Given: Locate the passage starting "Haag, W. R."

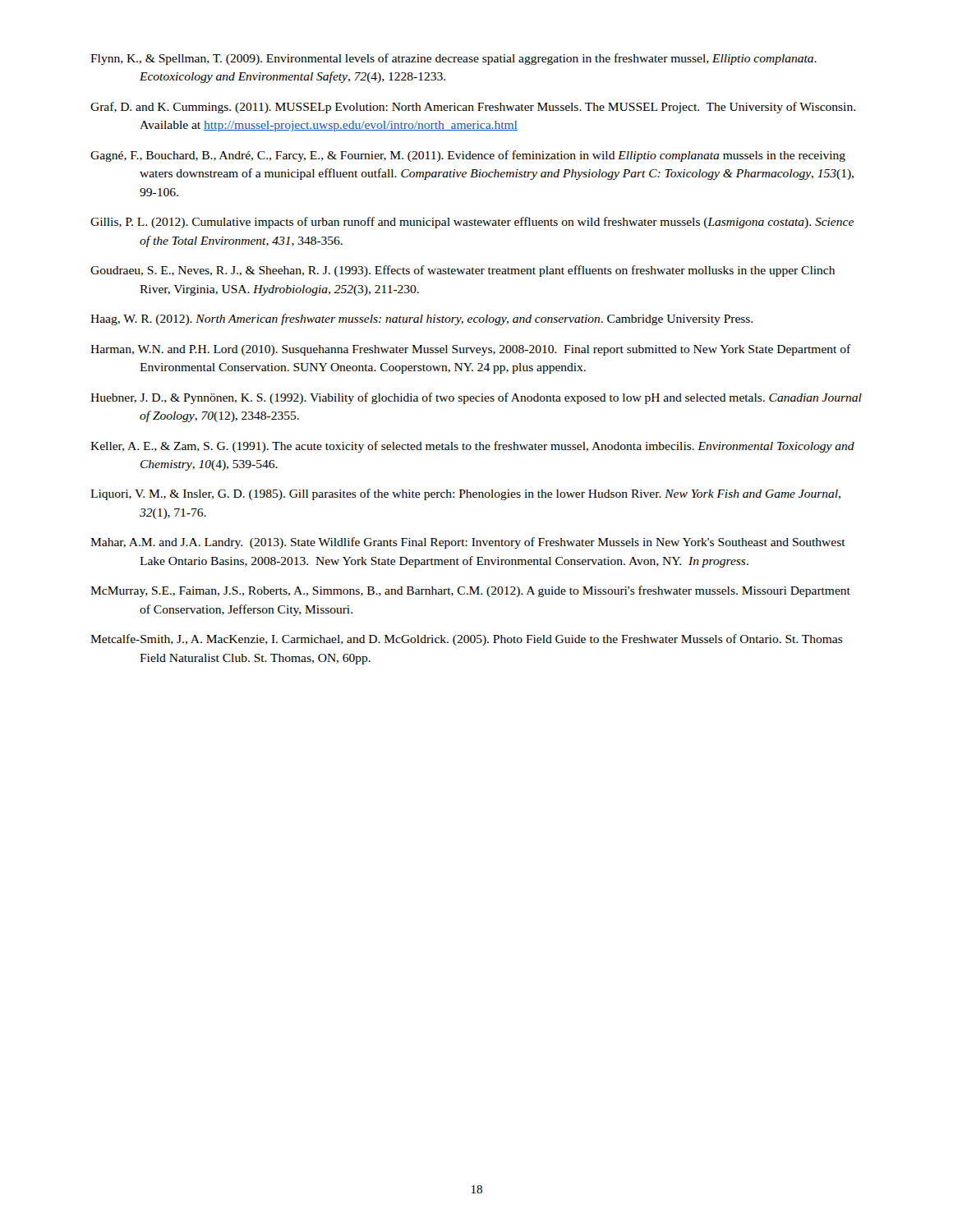Looking at the screenshot, I should (422, 318).
